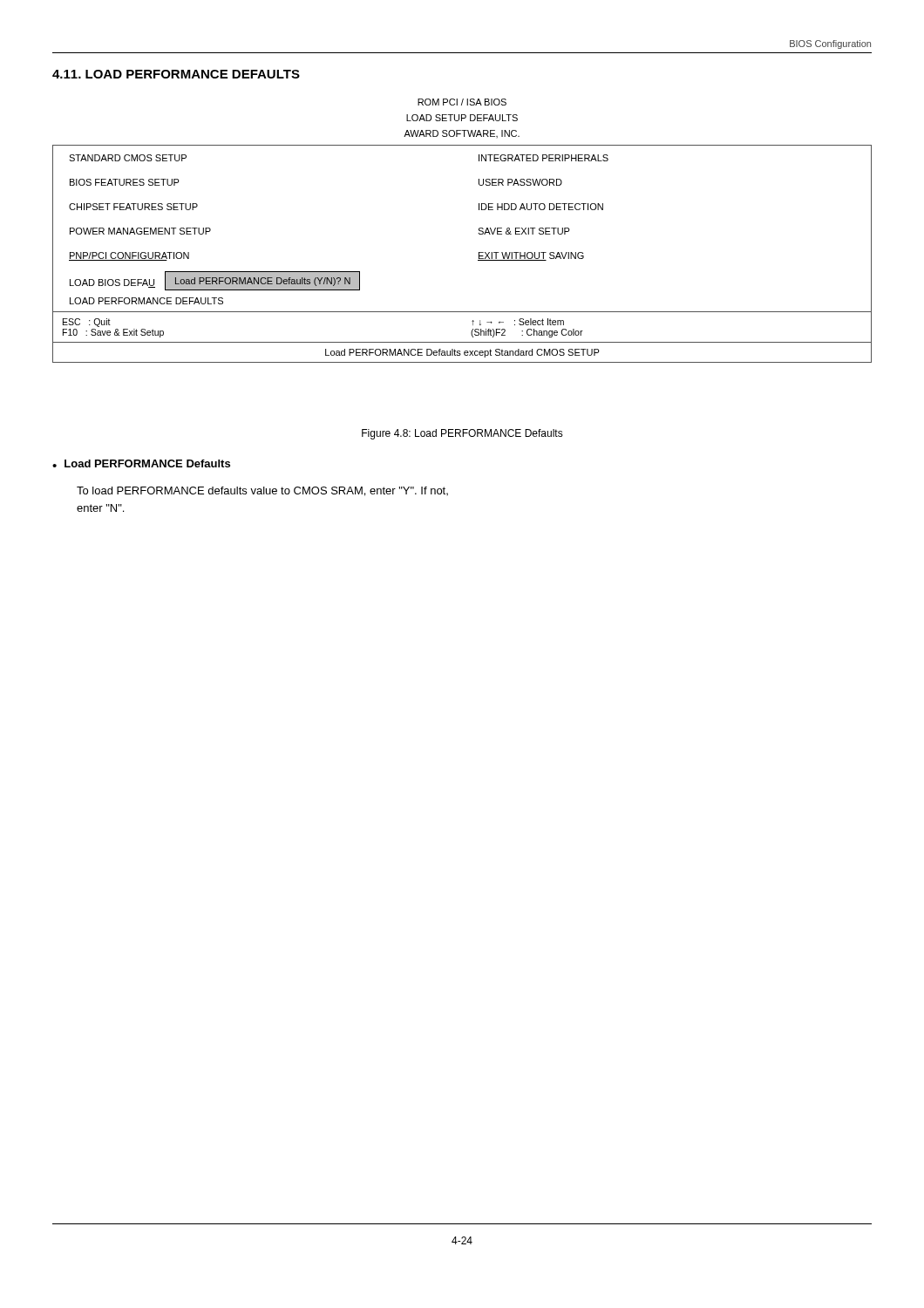
Task: Click on the region starting "• Load PERFORMANCE Defaults"
Action: pos(142,465)
